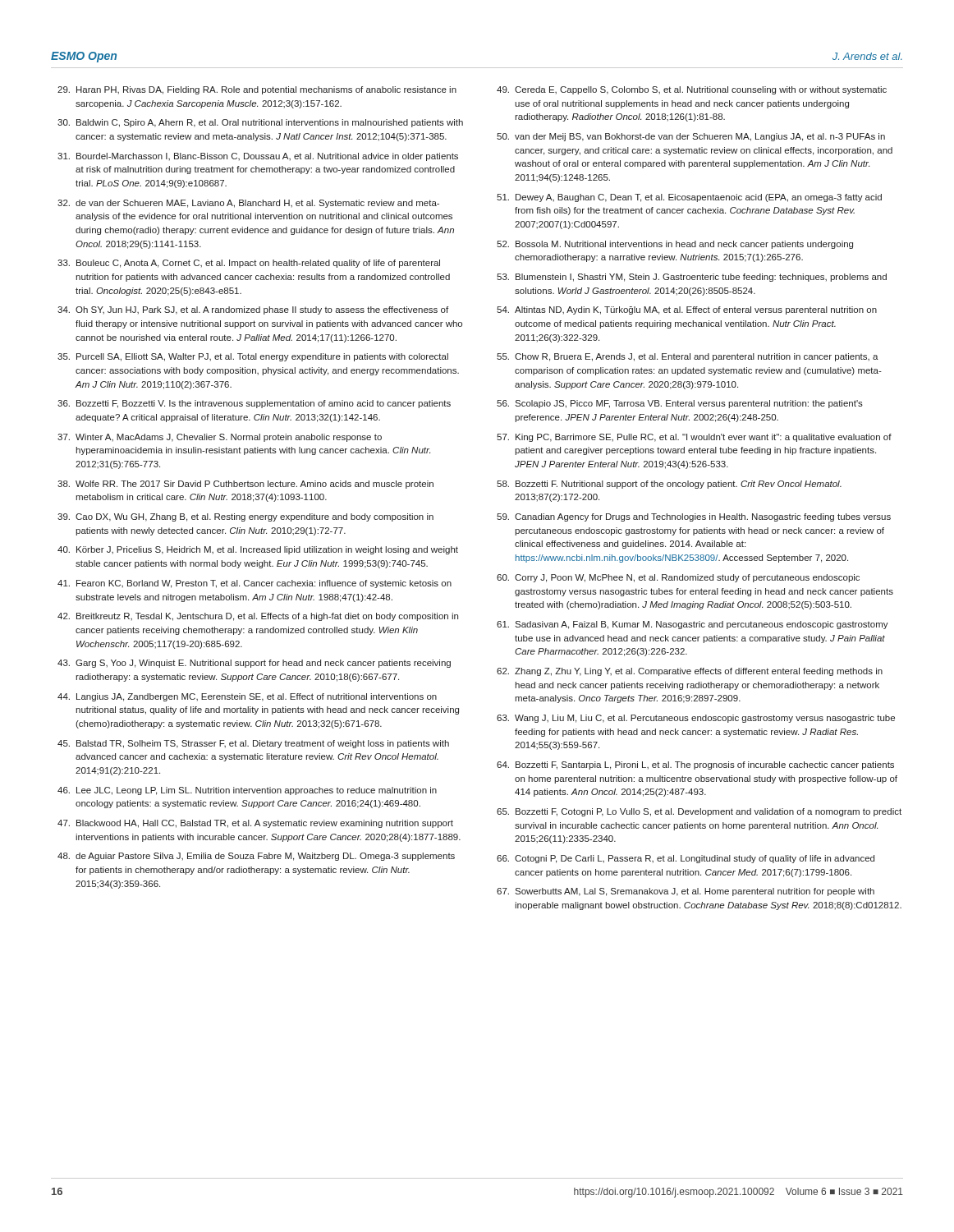The height and width of the screenshot is (1232, 954).
Task: Select the block starting "41. Fearon KC, Borland W, Preston"
Action: click(x=257, y=590)
